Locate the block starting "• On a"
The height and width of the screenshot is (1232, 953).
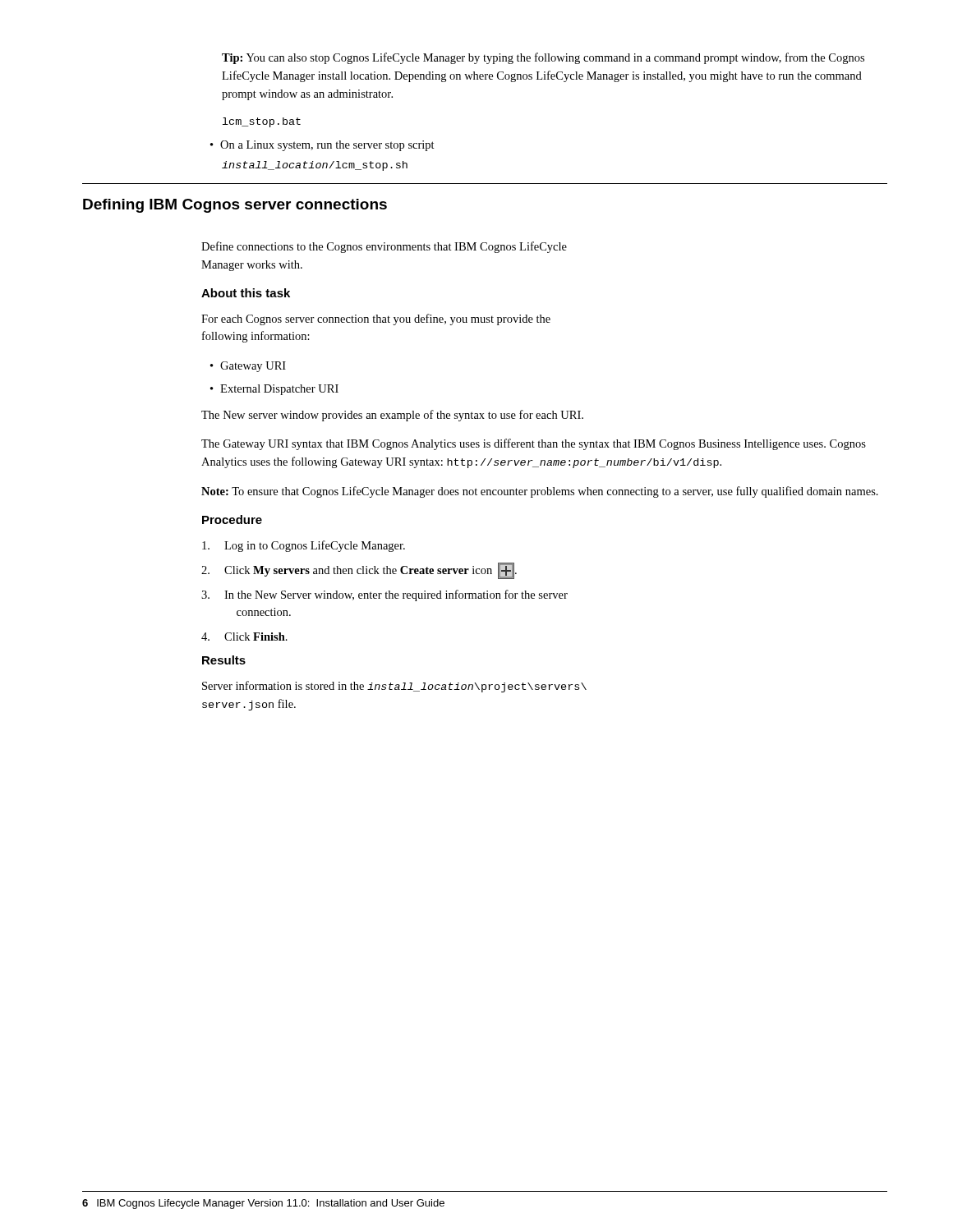(322, 145)
